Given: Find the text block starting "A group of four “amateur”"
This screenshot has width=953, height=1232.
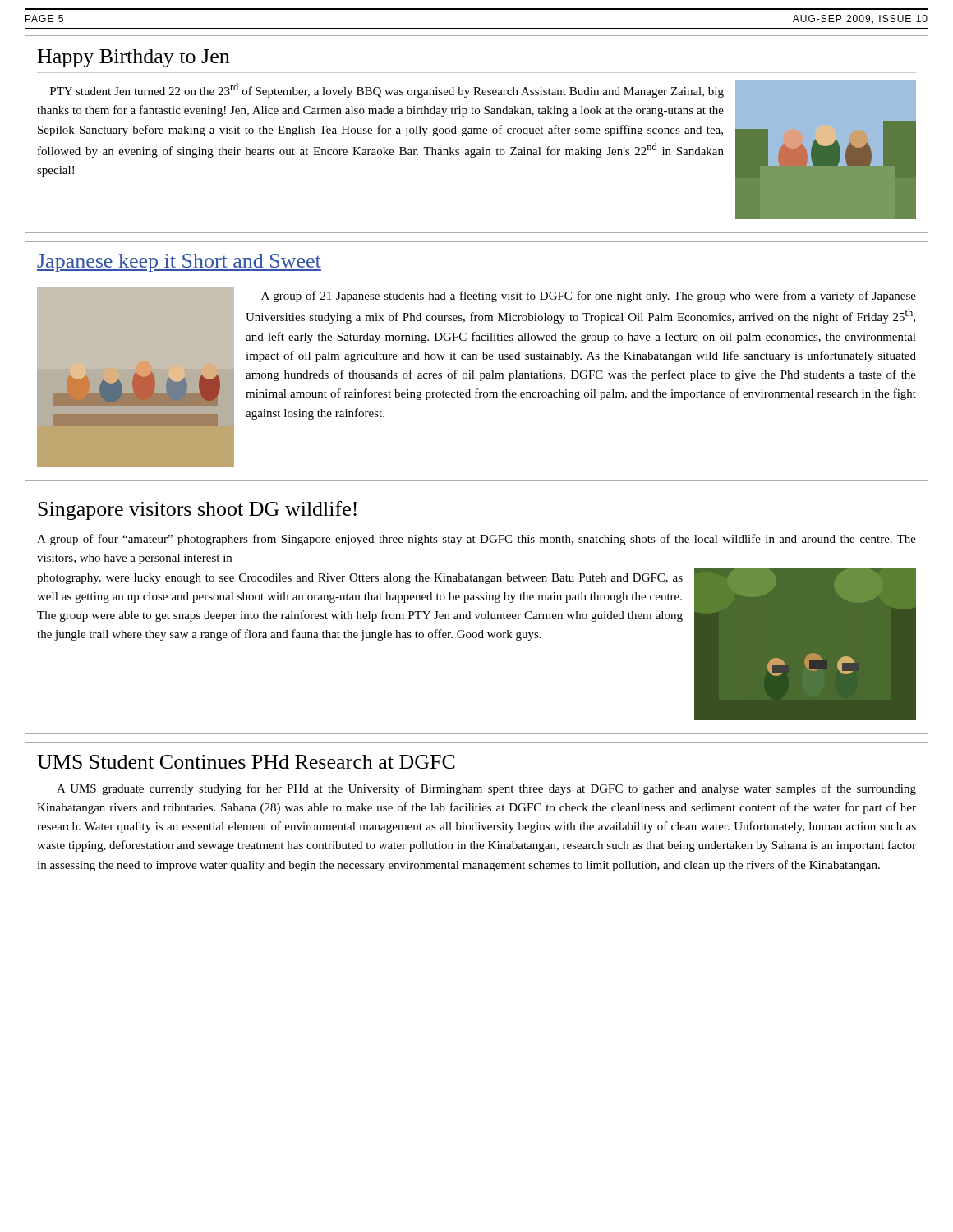Looking at the screenshot, I should click(x=476, y=548).
